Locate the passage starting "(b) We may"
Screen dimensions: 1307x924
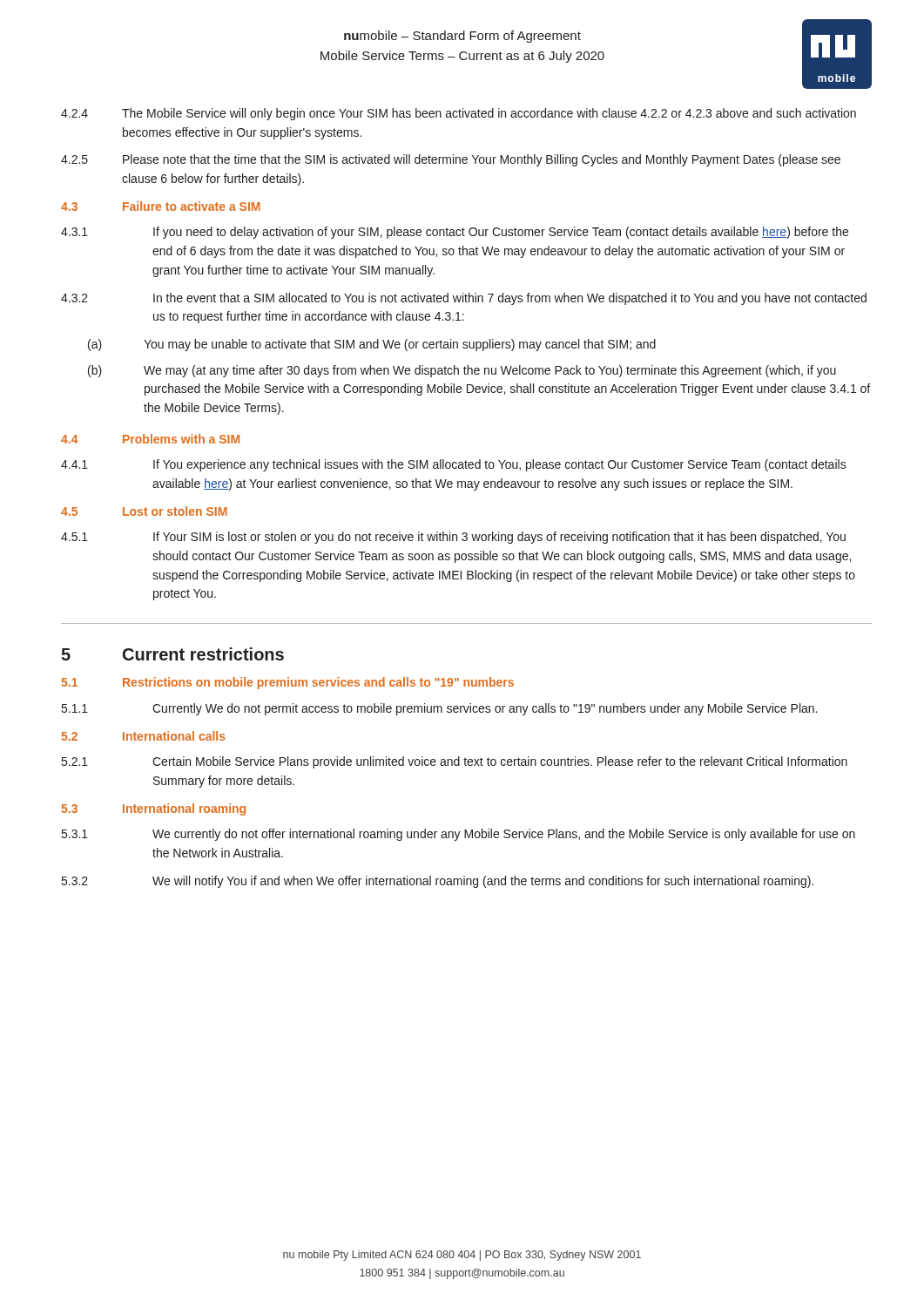tap(466, 390)
